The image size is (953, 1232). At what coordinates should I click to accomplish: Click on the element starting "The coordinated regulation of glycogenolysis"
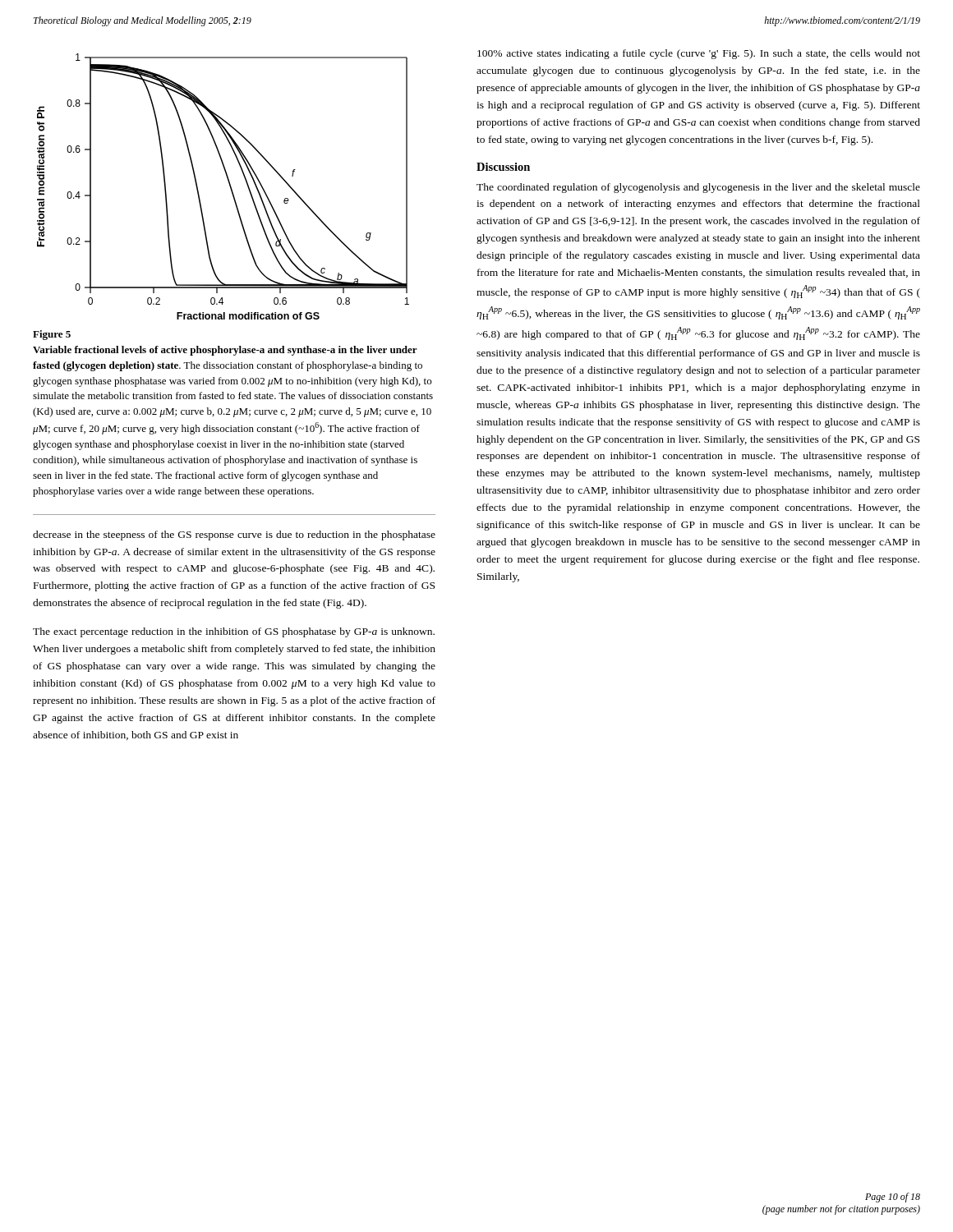(x=698, y=381)
